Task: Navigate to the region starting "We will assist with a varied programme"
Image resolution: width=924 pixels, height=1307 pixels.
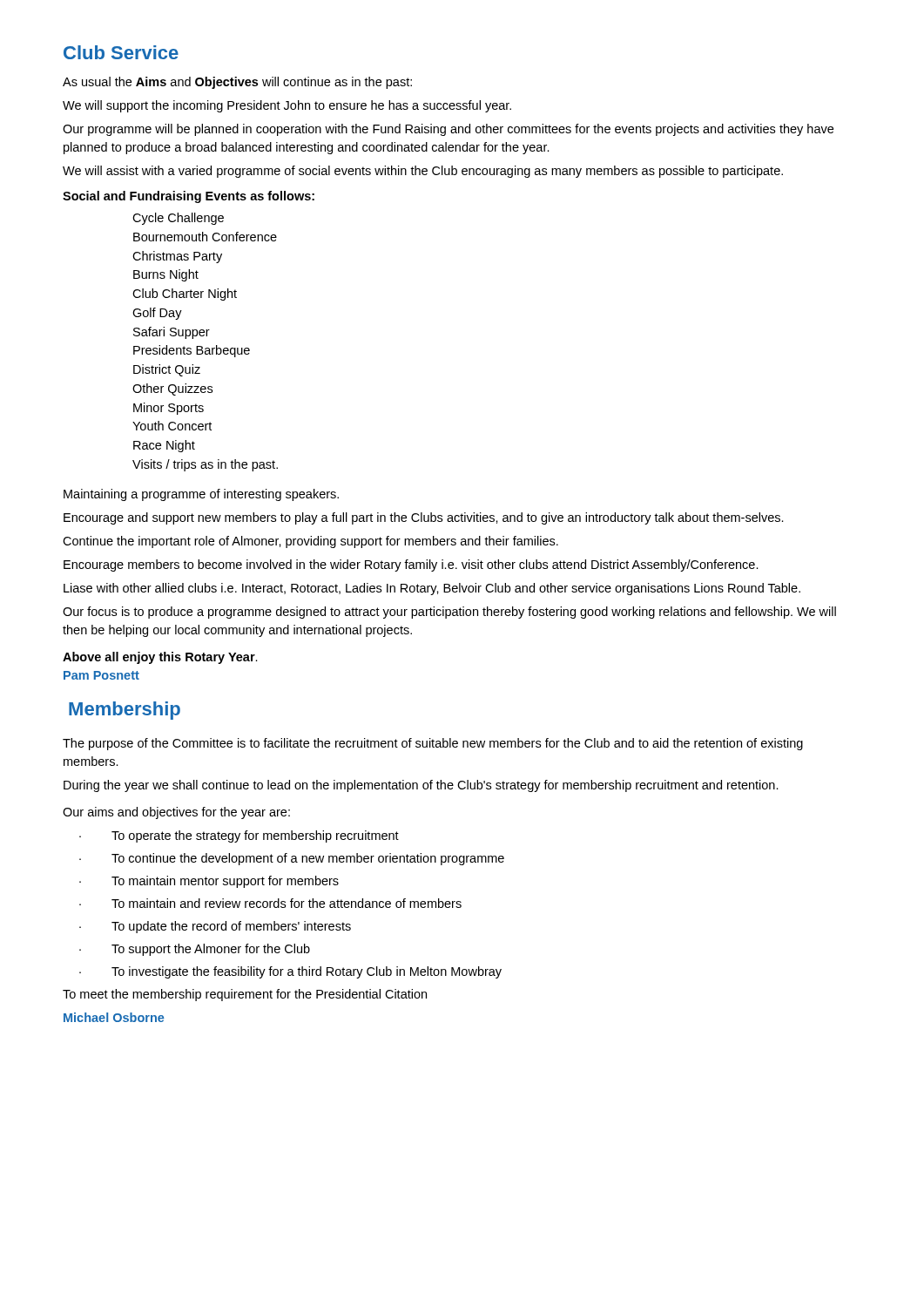Action: click(x=423, y=171)
